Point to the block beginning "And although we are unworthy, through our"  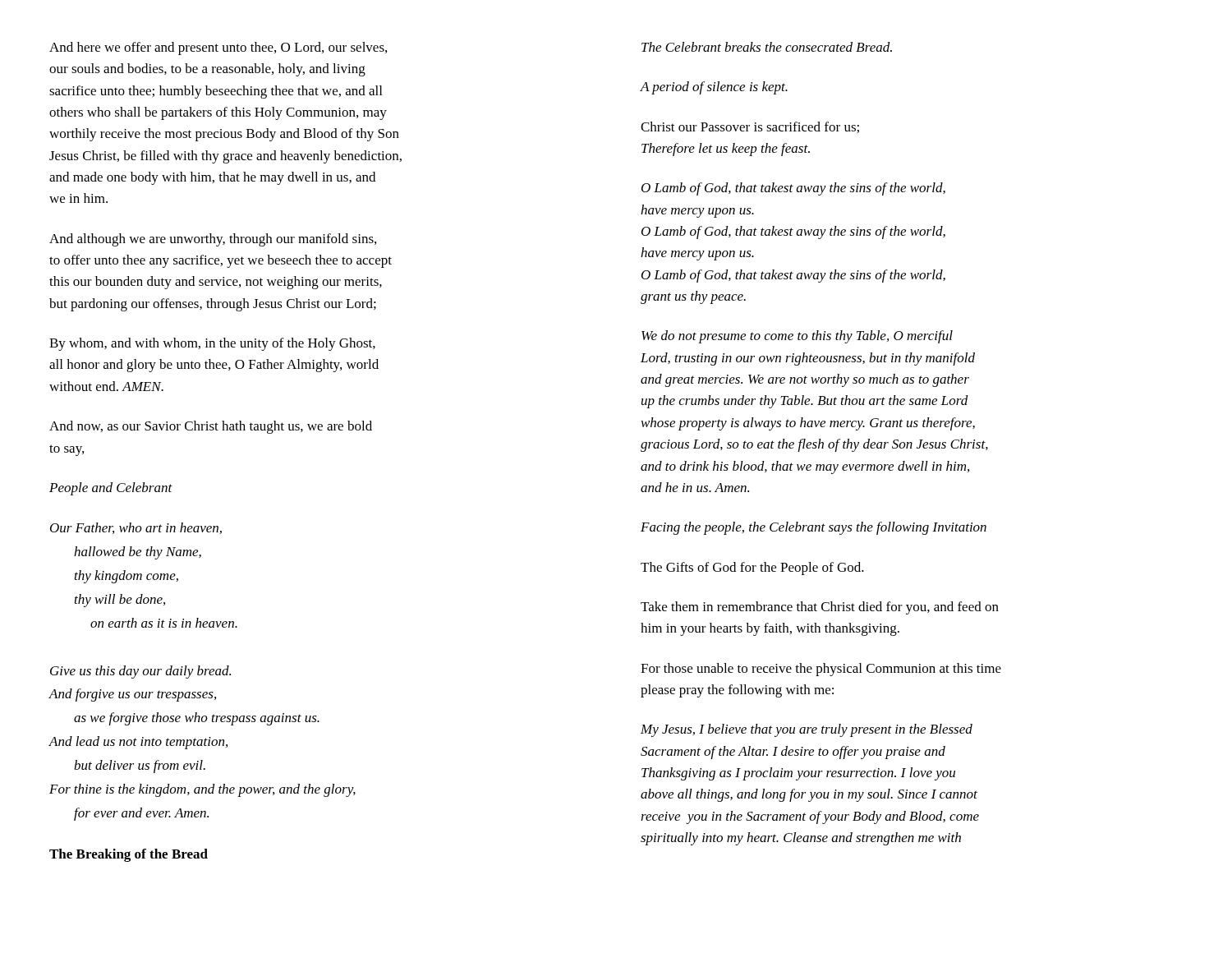click(x=221, y=271)
